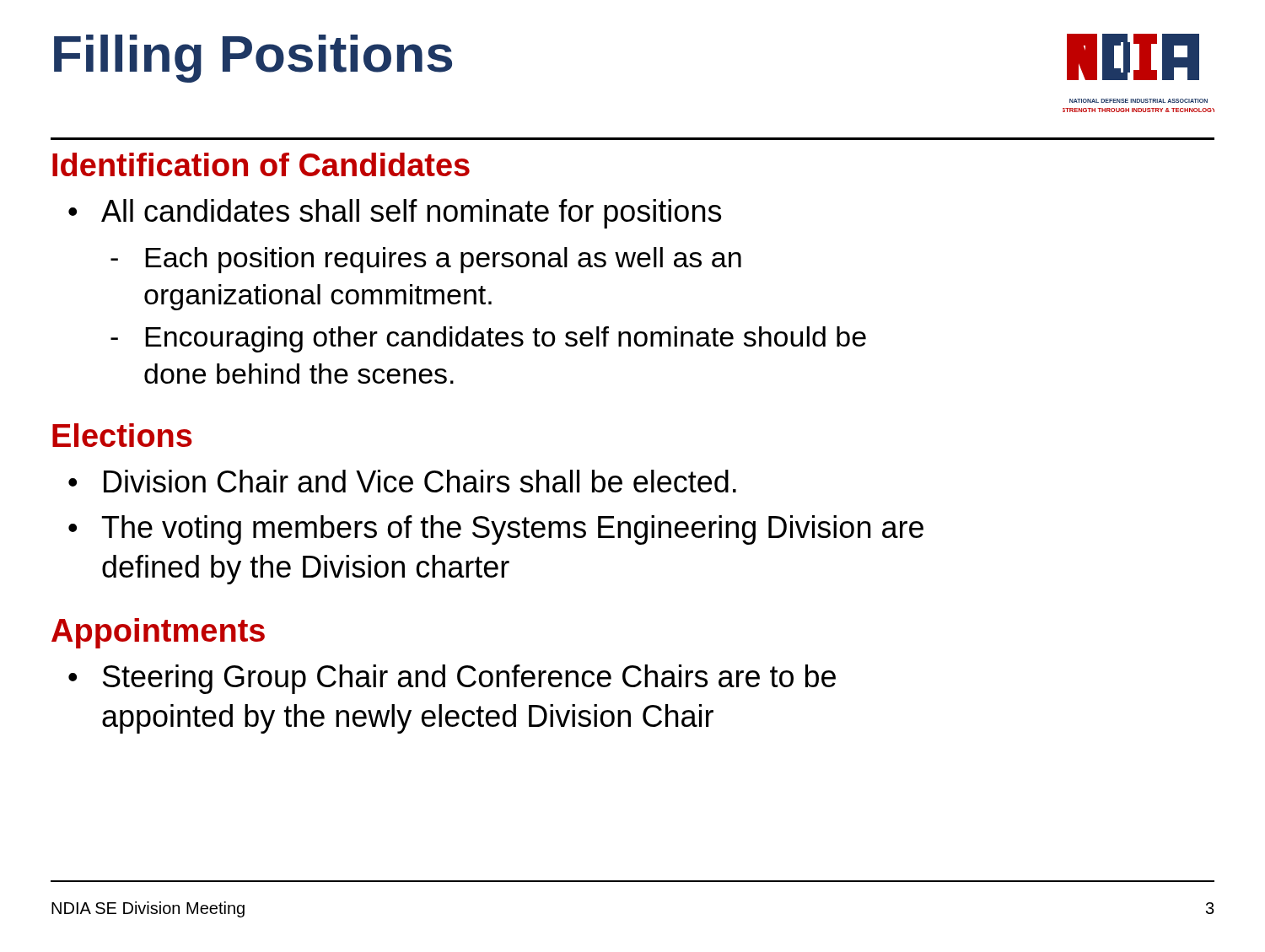Find the list item that reads "Steering Group Chair and Conference Chairs"
Viewport: 1265px width, 952px height.
469,696
